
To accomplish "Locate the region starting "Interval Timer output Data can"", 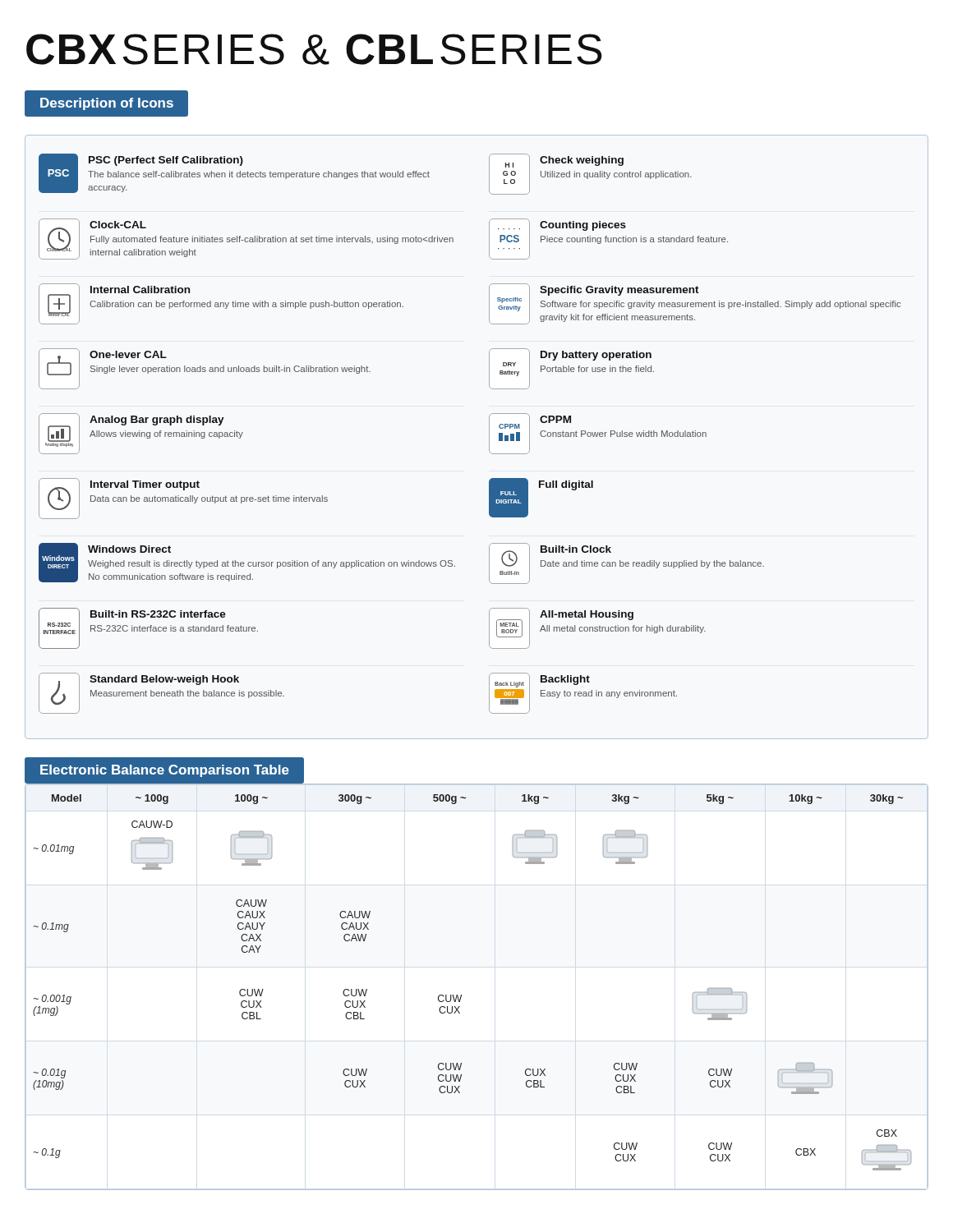I will click(183, 499).
